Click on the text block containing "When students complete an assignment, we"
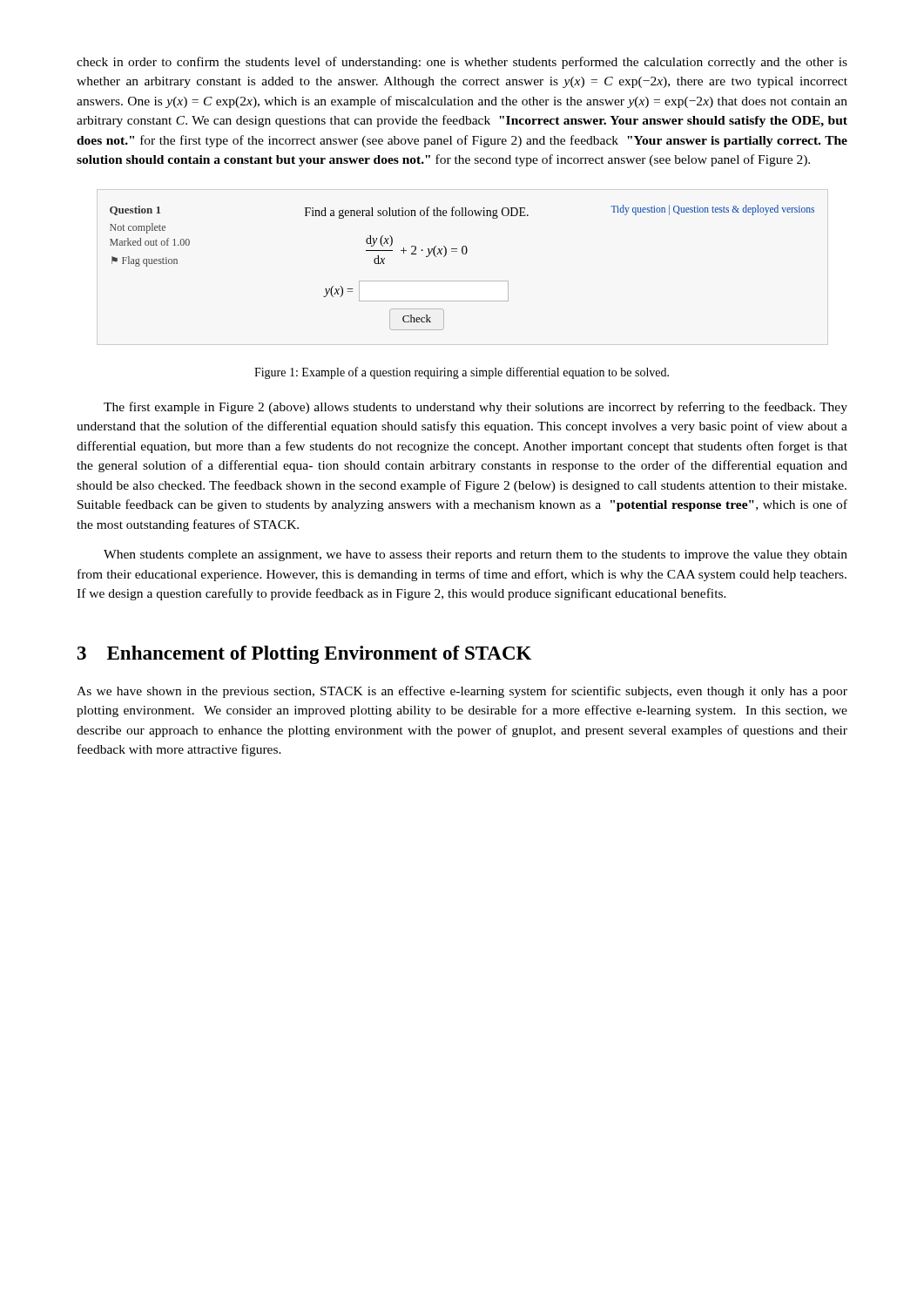The image size is (924, 1307). [462, 574]
